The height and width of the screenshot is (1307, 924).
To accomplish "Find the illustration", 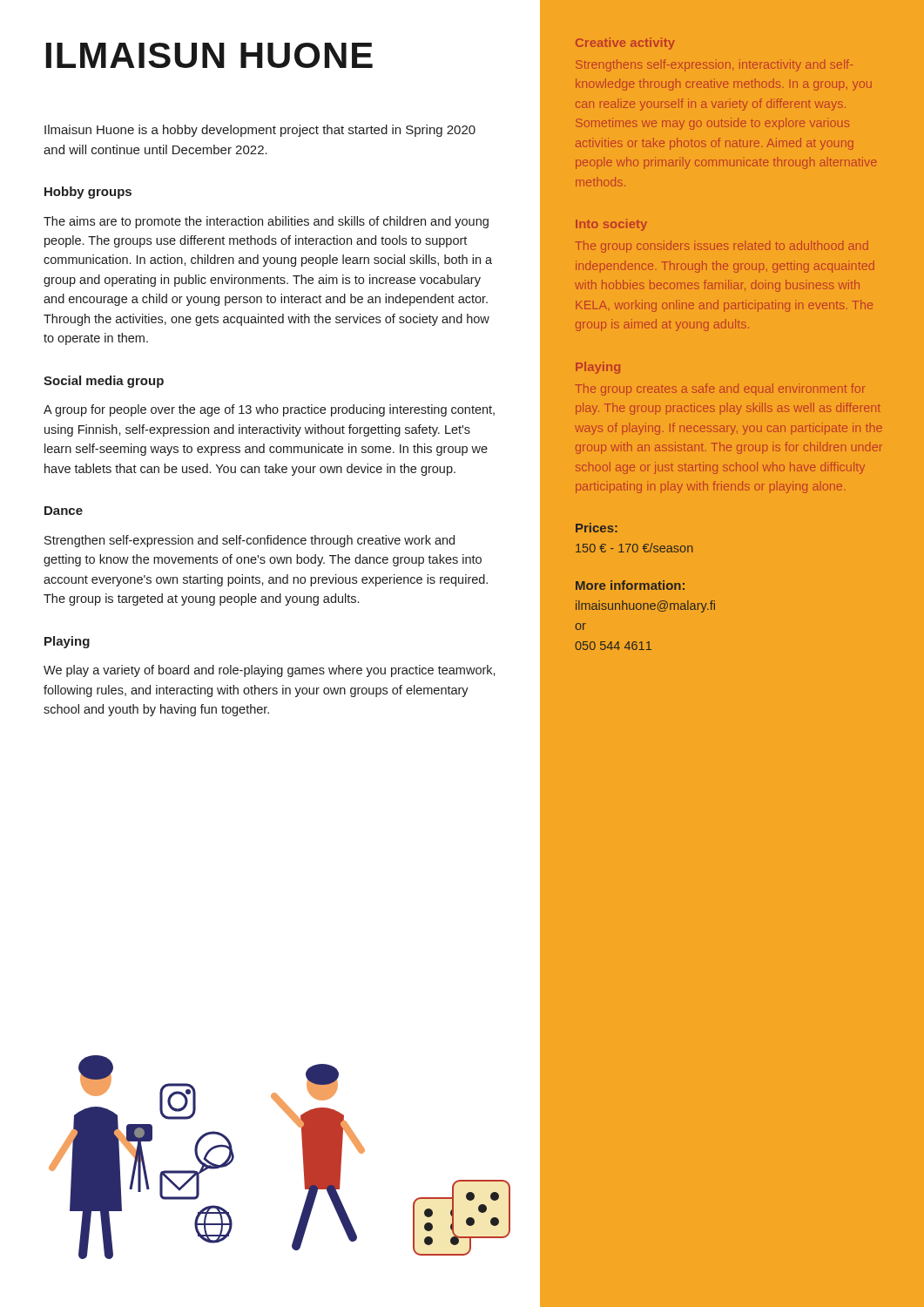I will pyautogui.click(x=274, y=1159).
